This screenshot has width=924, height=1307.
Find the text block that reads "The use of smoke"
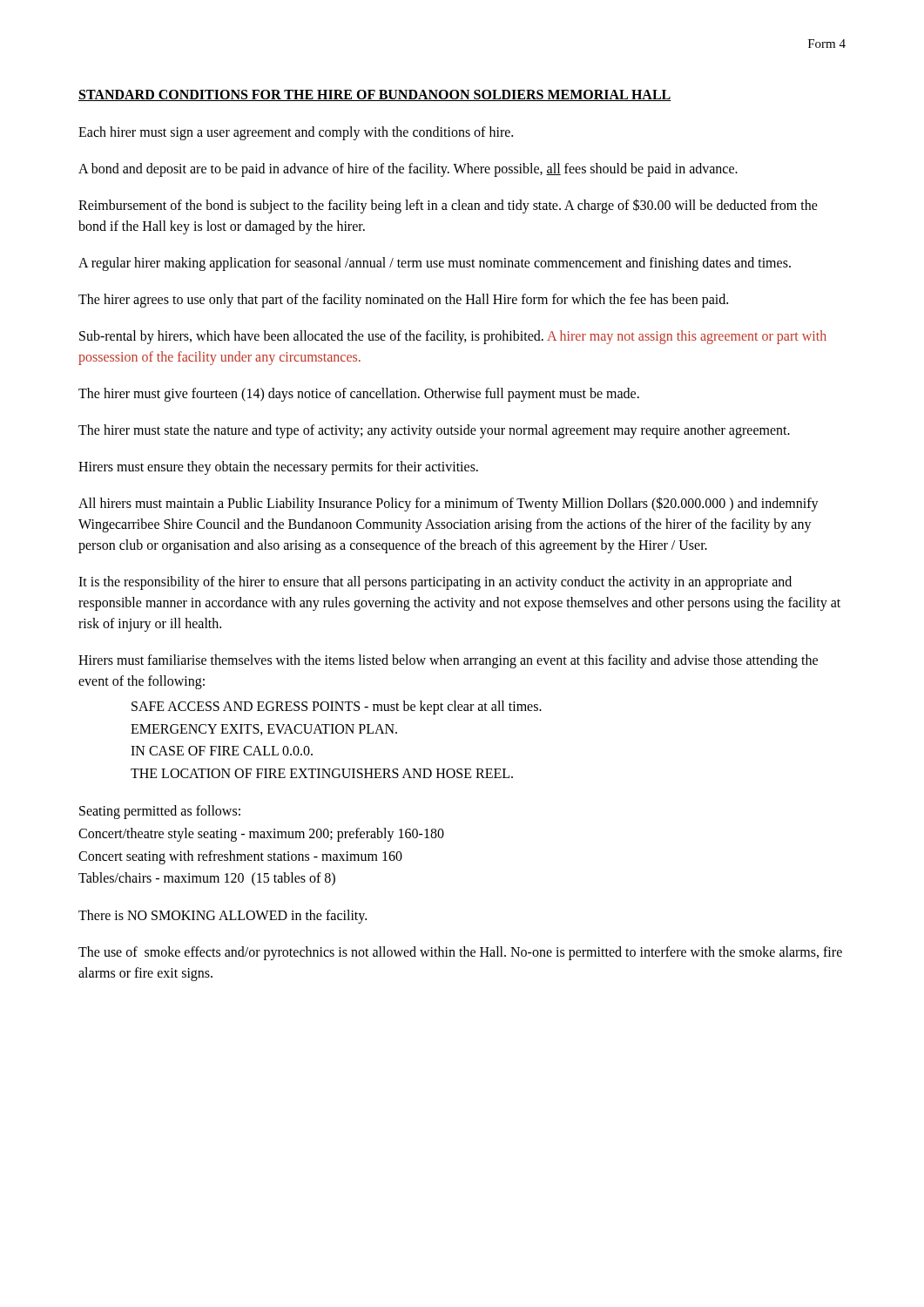[460, 962]
